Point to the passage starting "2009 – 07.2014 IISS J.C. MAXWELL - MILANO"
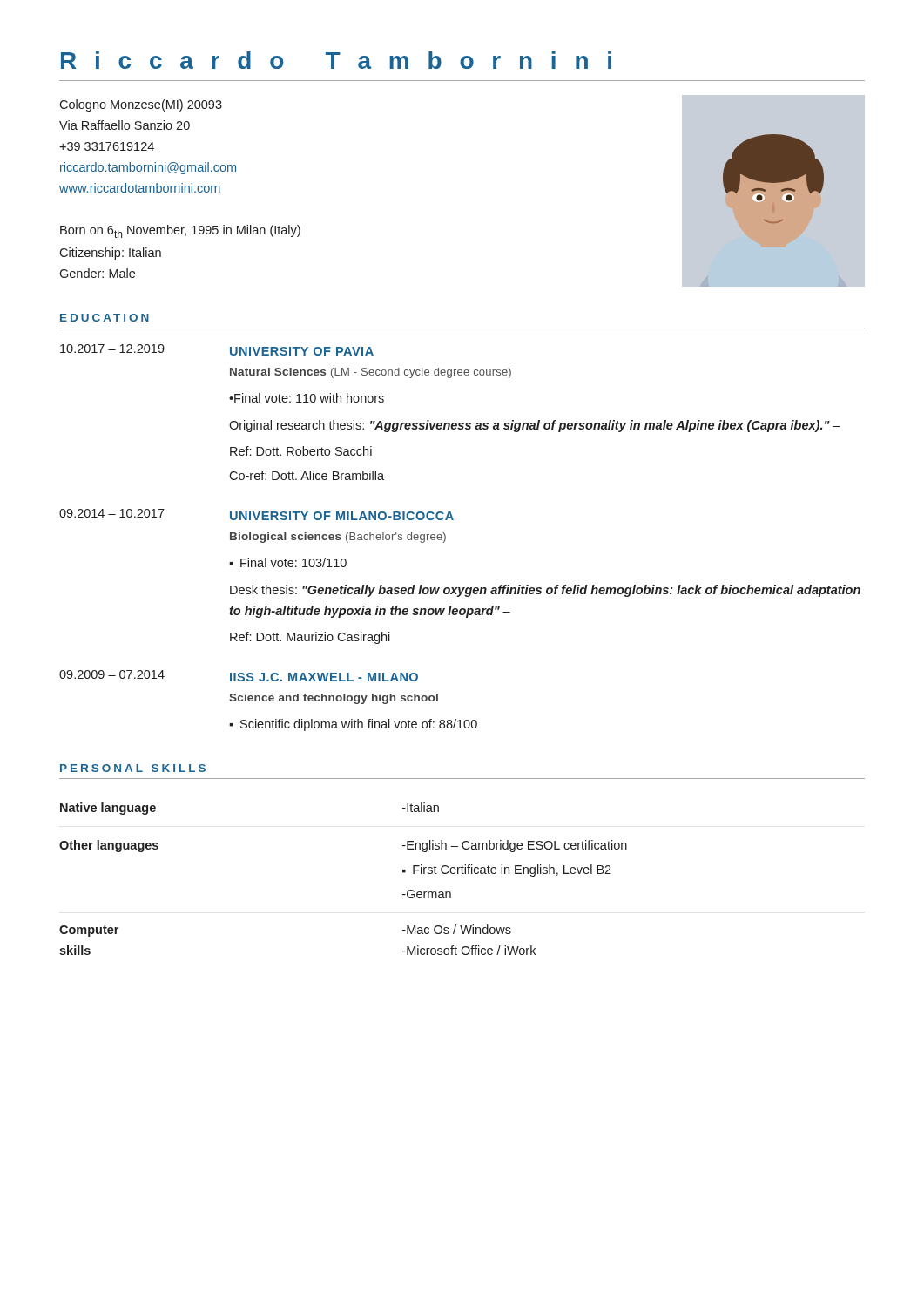 click(239, 676)
